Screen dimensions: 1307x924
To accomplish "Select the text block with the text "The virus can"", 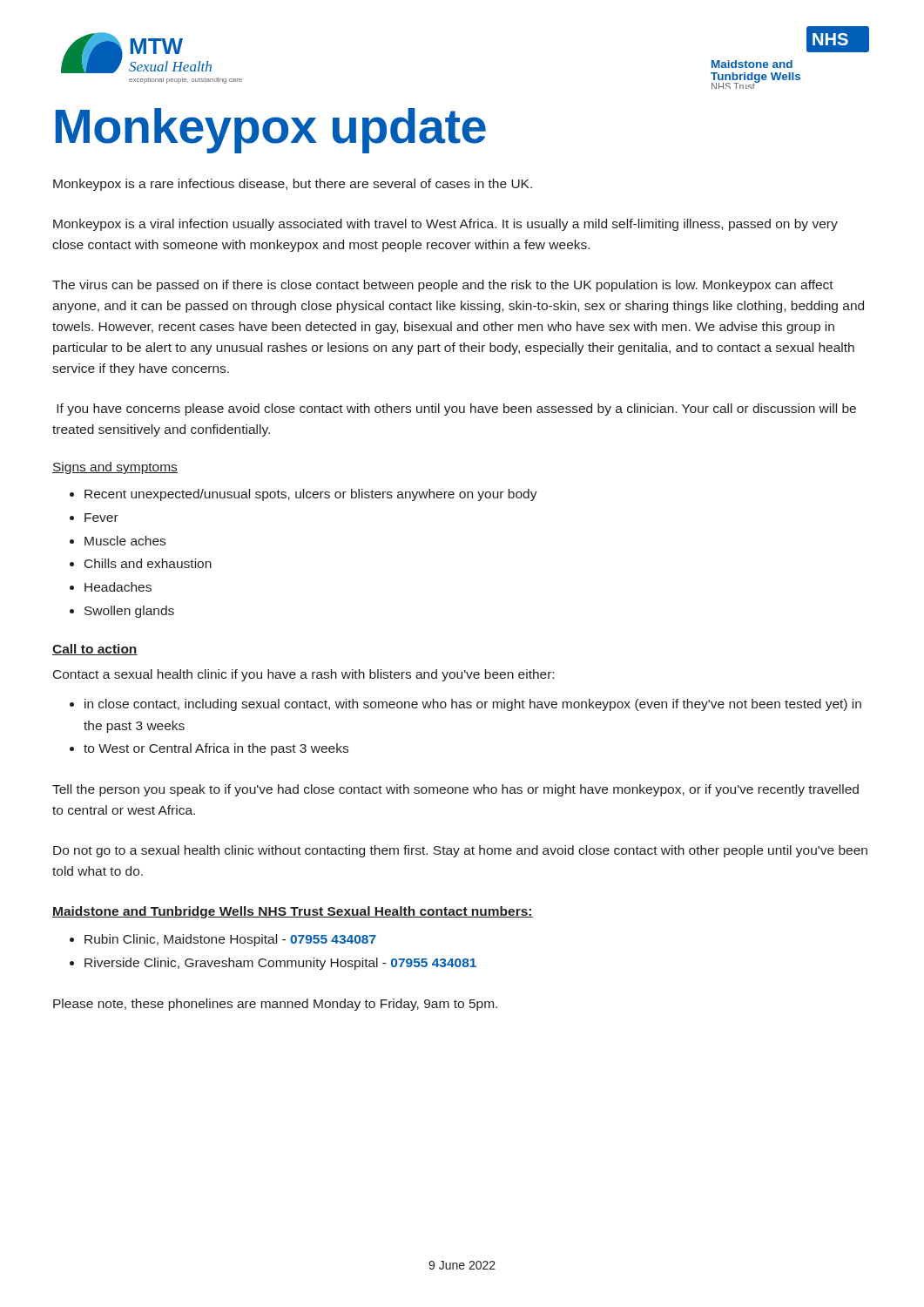I will 462,327.
